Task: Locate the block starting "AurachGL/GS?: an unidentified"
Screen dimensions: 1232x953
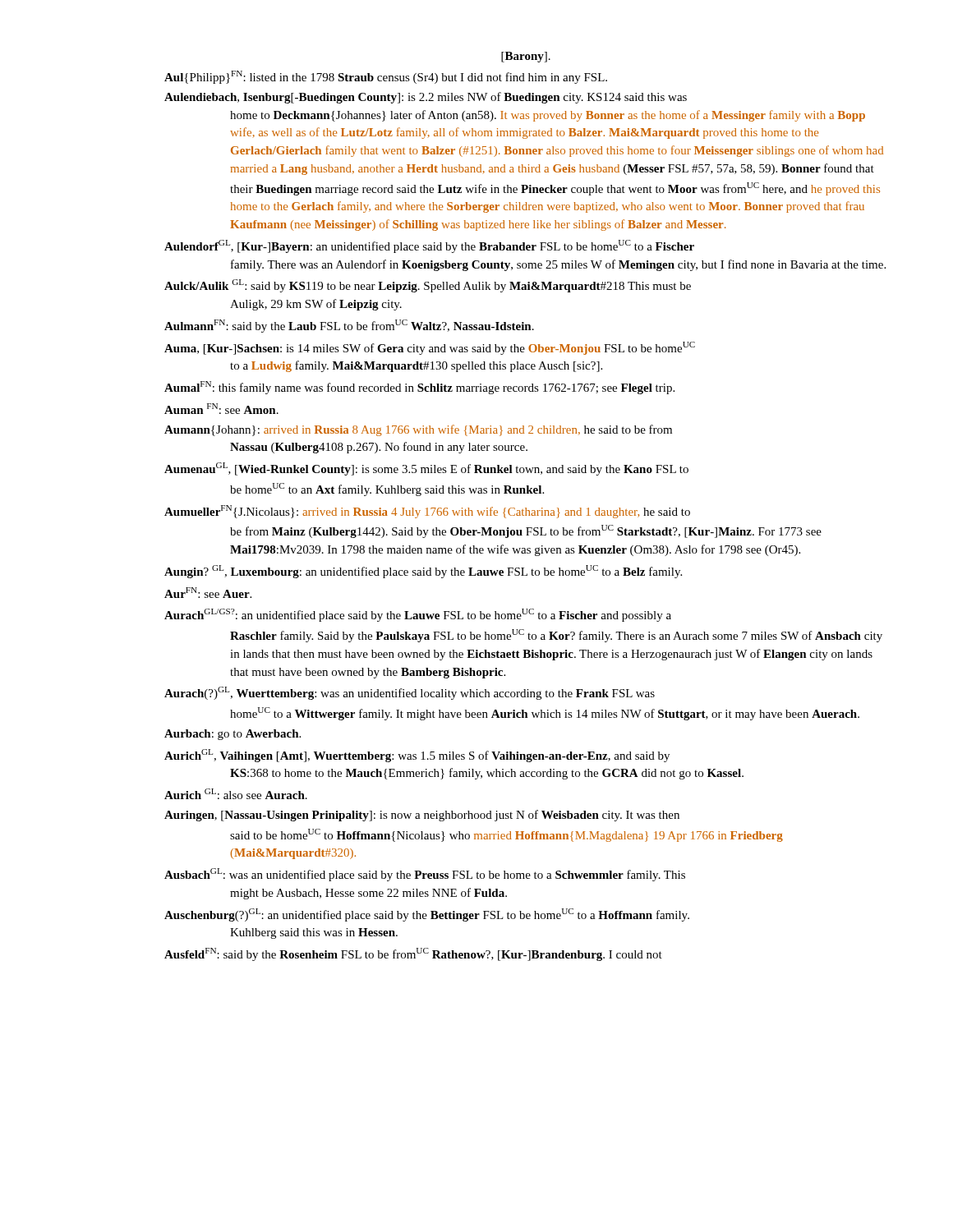Action: (x=526, y=644)
